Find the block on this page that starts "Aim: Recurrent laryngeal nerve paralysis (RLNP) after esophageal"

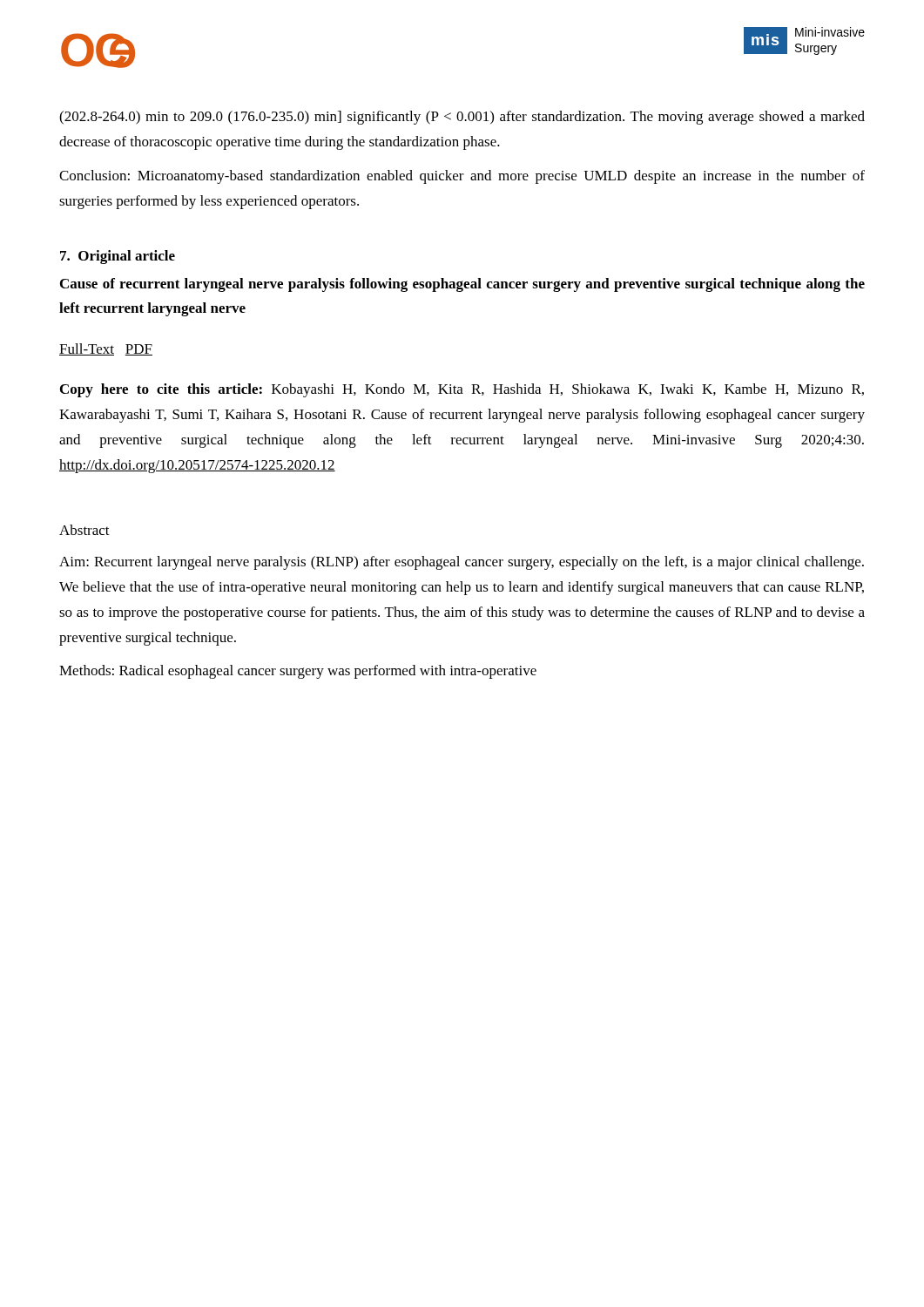click(x=462, y=599)
